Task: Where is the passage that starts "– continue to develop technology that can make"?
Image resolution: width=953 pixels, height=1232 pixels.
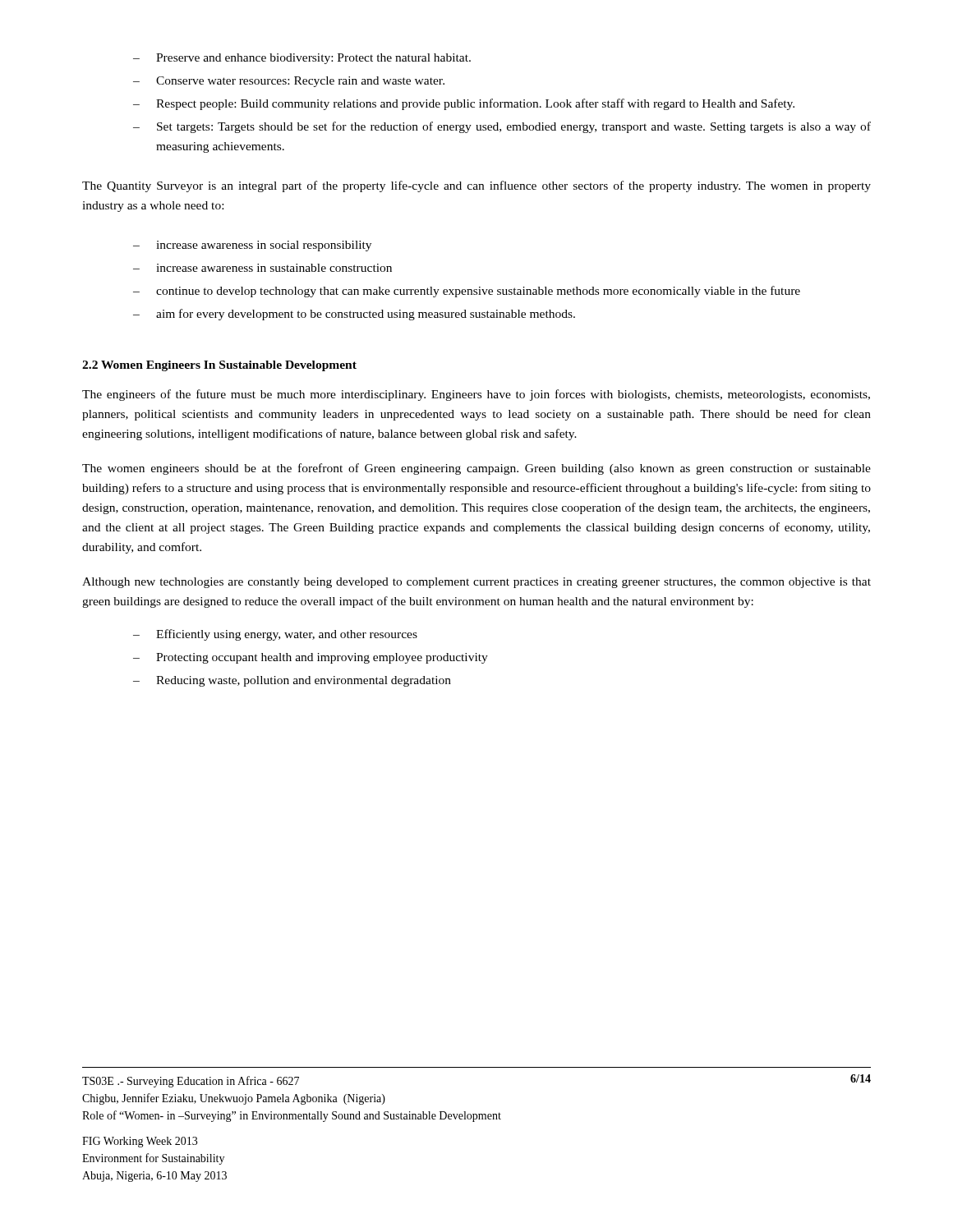Action: point(476,291)
